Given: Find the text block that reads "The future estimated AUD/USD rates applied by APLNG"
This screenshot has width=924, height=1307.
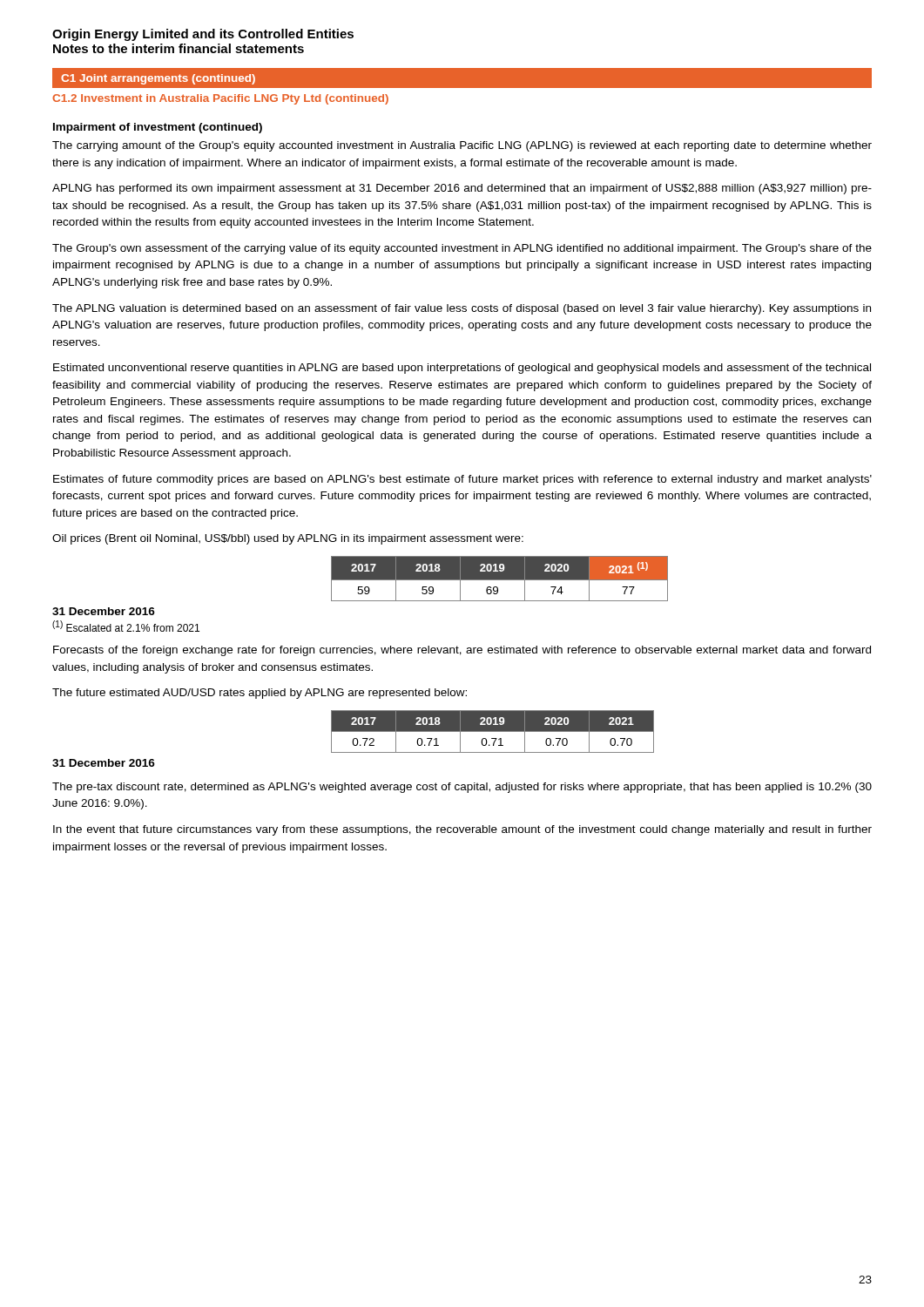Looking at the screenshot, I should pyautogui.click(x=462, y=693).
